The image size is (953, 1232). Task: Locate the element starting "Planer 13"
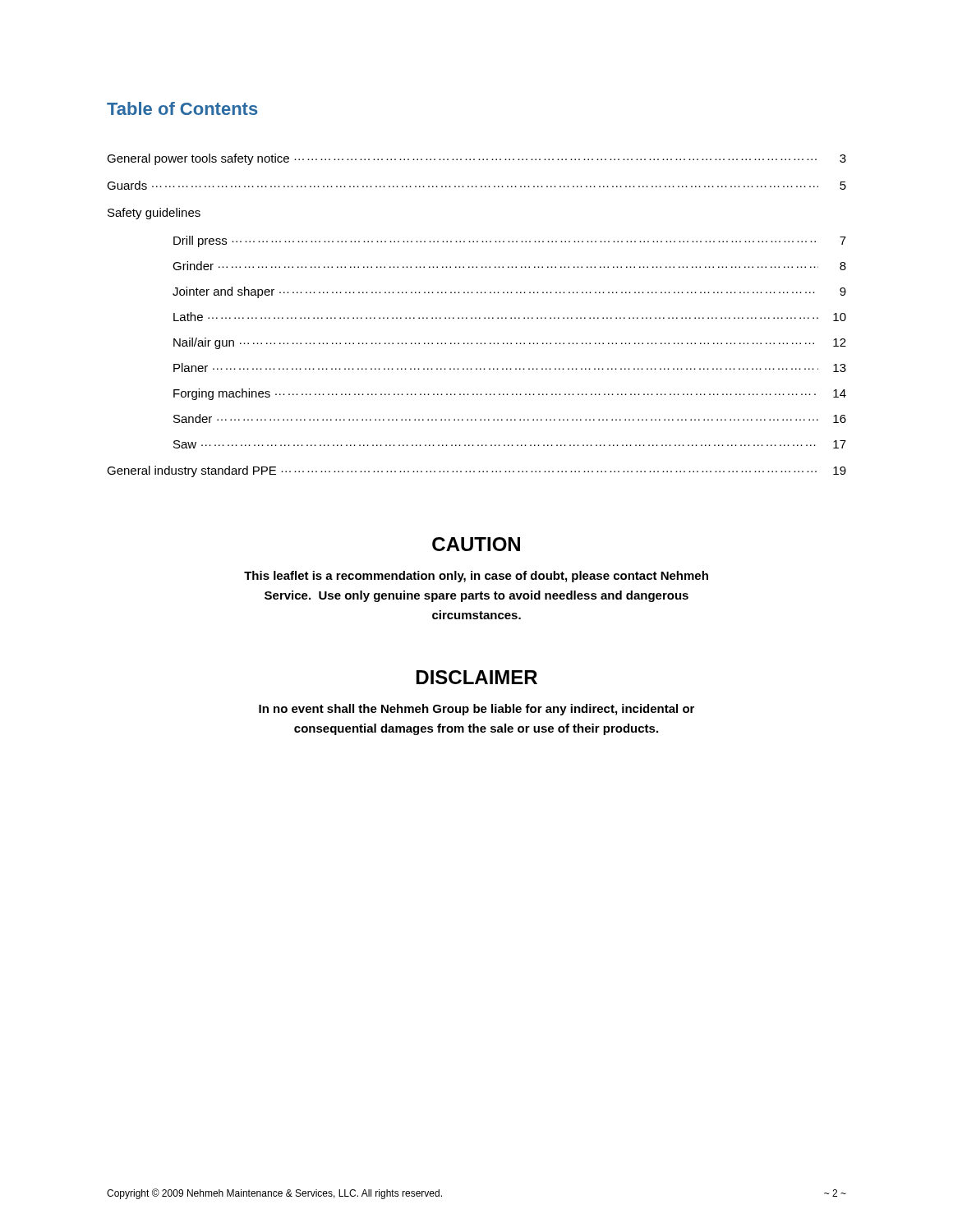[x=509, y=366]
